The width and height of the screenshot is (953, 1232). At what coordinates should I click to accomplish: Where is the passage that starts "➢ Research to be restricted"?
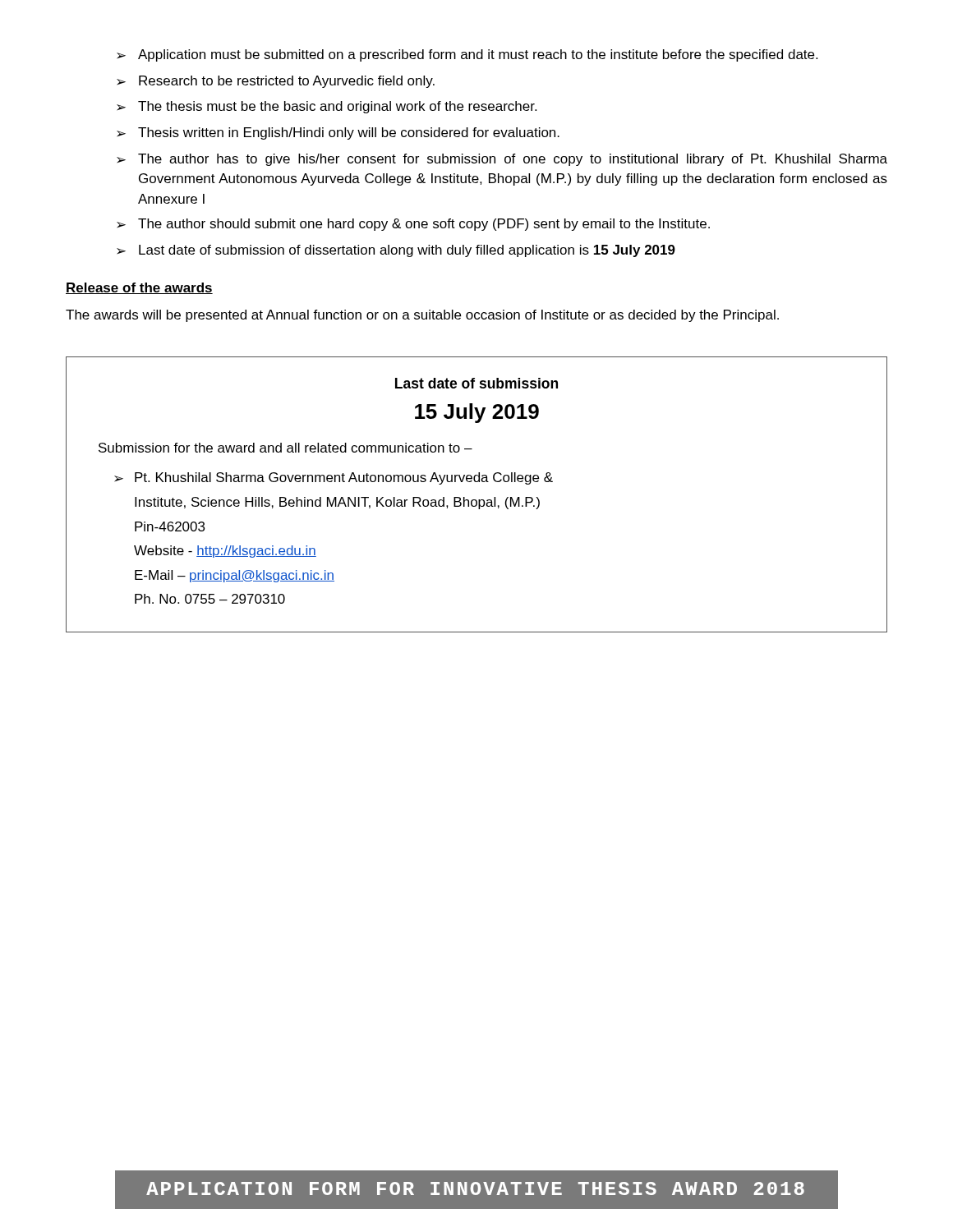276,82
